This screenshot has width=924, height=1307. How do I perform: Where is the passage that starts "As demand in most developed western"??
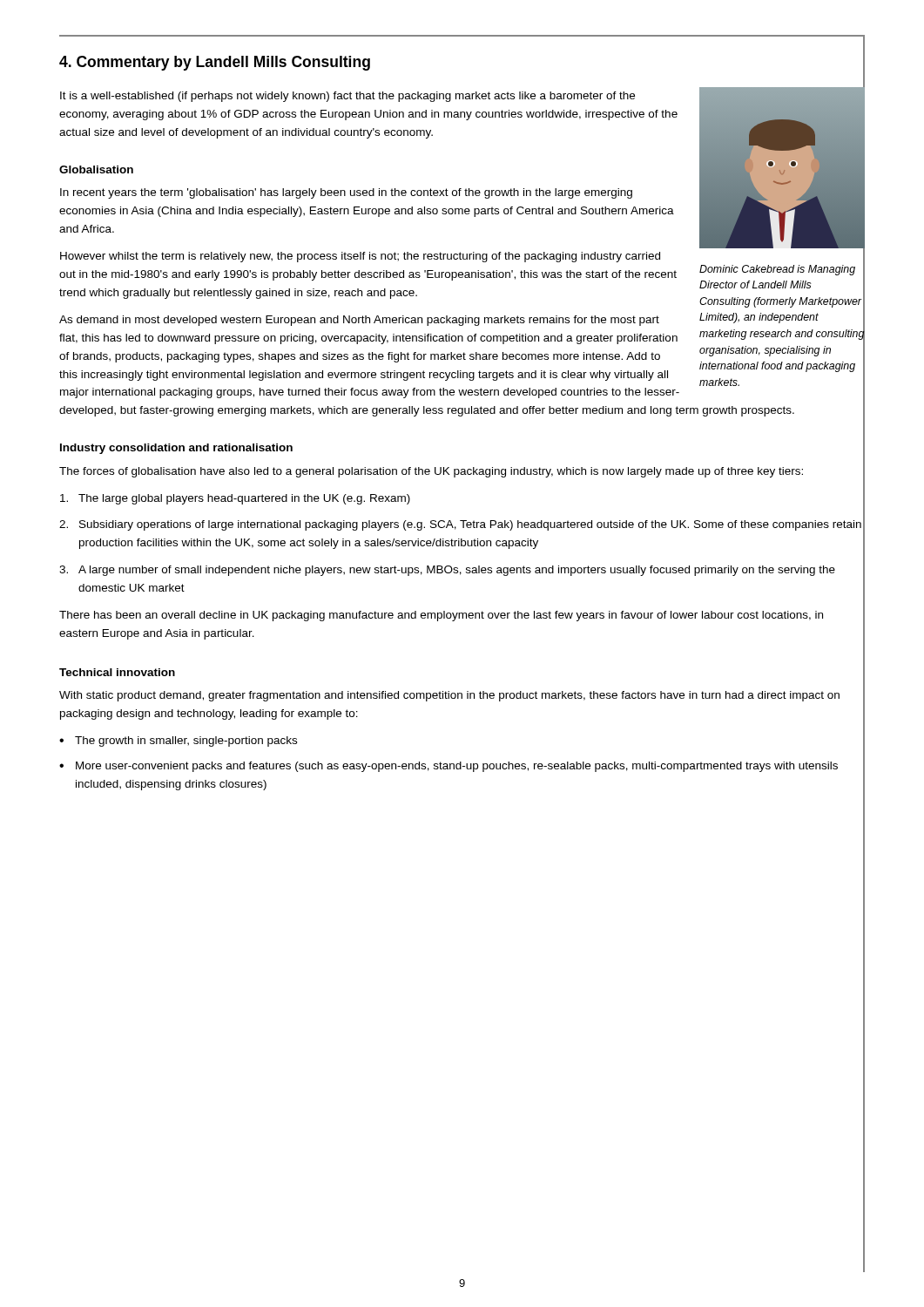point(427,365)
